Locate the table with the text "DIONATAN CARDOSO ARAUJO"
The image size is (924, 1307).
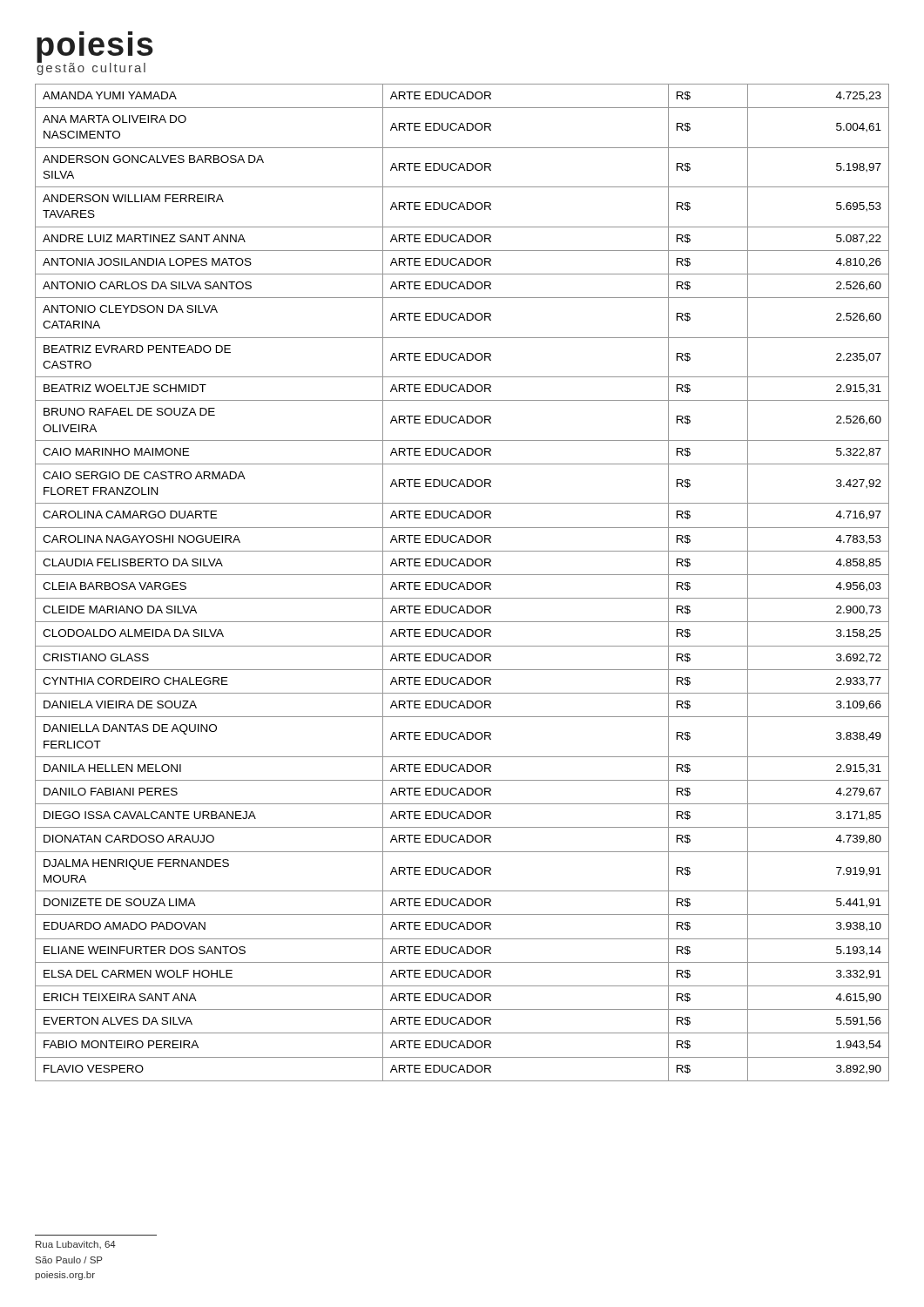point(462,582)
